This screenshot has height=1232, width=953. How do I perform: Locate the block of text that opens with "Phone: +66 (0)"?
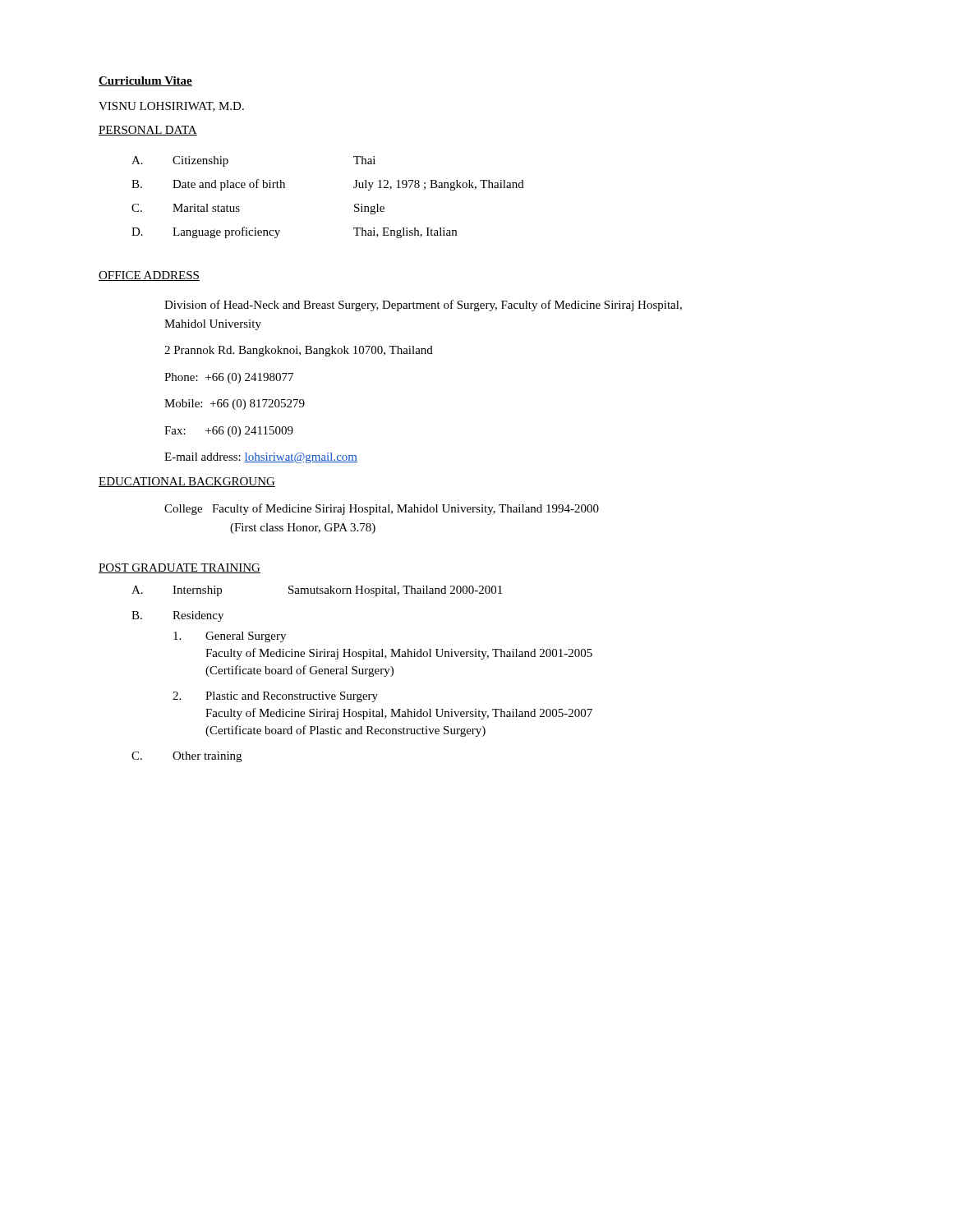(229, 378)
